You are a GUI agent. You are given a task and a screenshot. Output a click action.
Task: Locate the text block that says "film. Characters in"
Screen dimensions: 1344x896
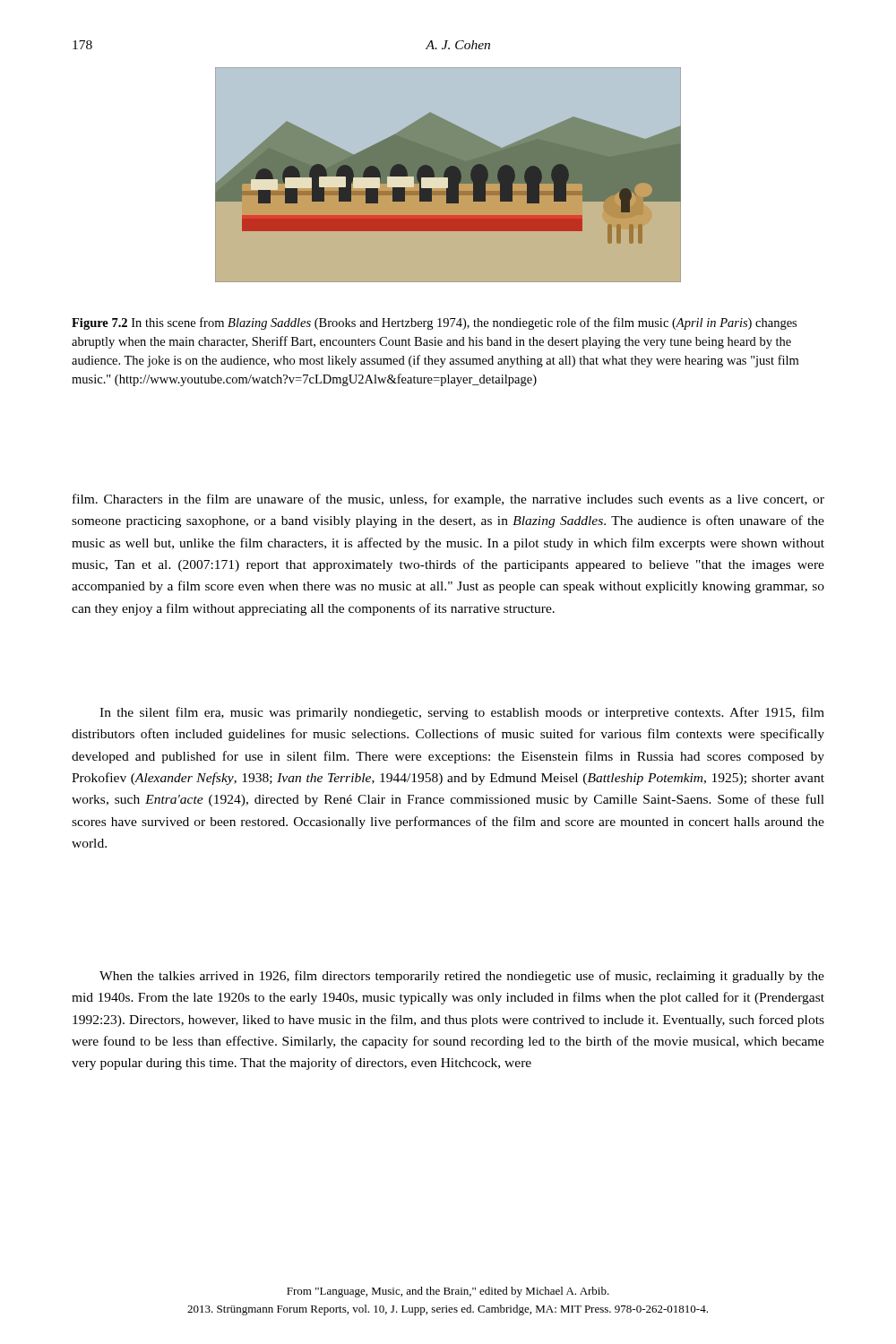pyautogui.click(x=448, y=554)
